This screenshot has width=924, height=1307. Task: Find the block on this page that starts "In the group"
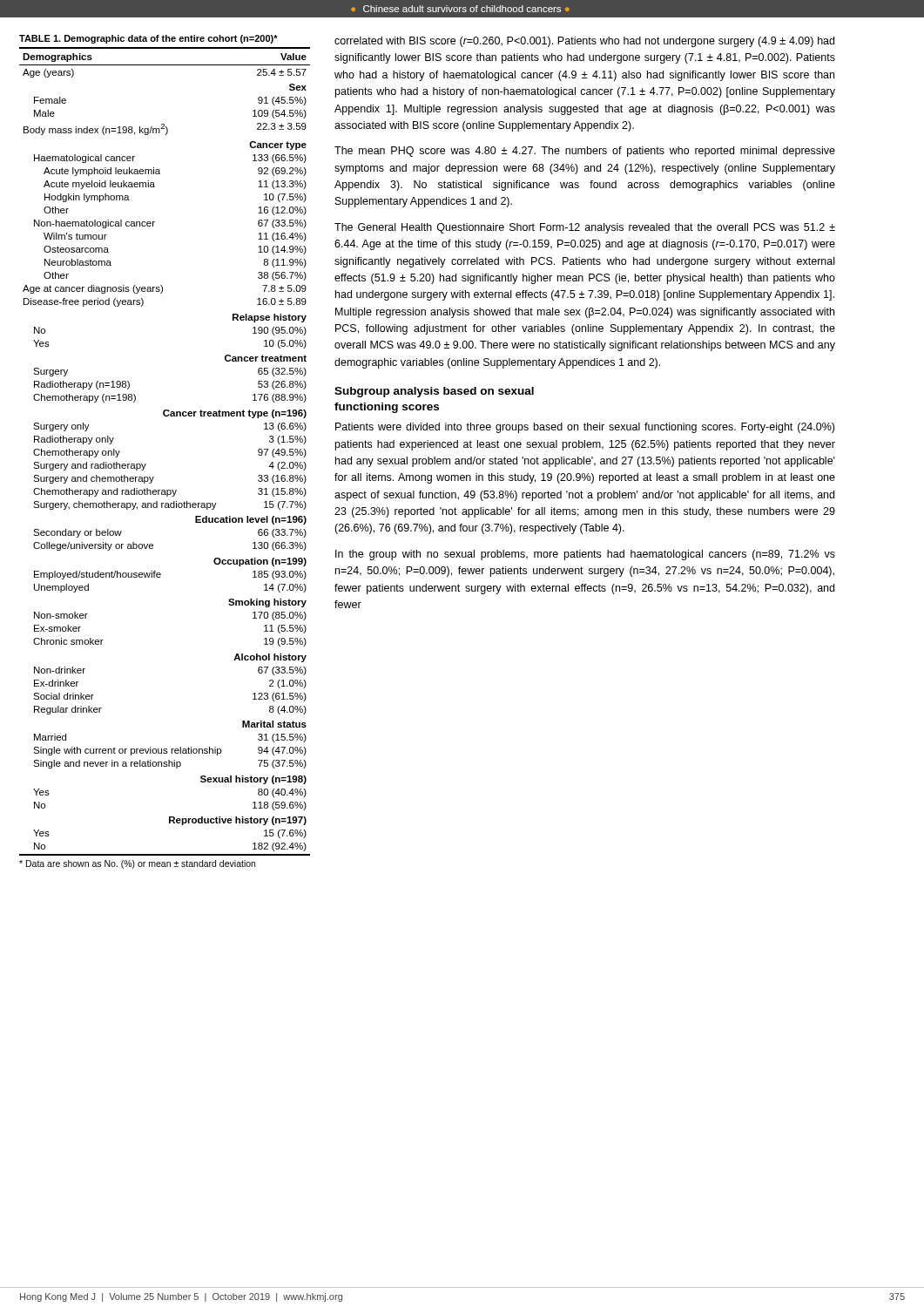[x=585, y=580]
